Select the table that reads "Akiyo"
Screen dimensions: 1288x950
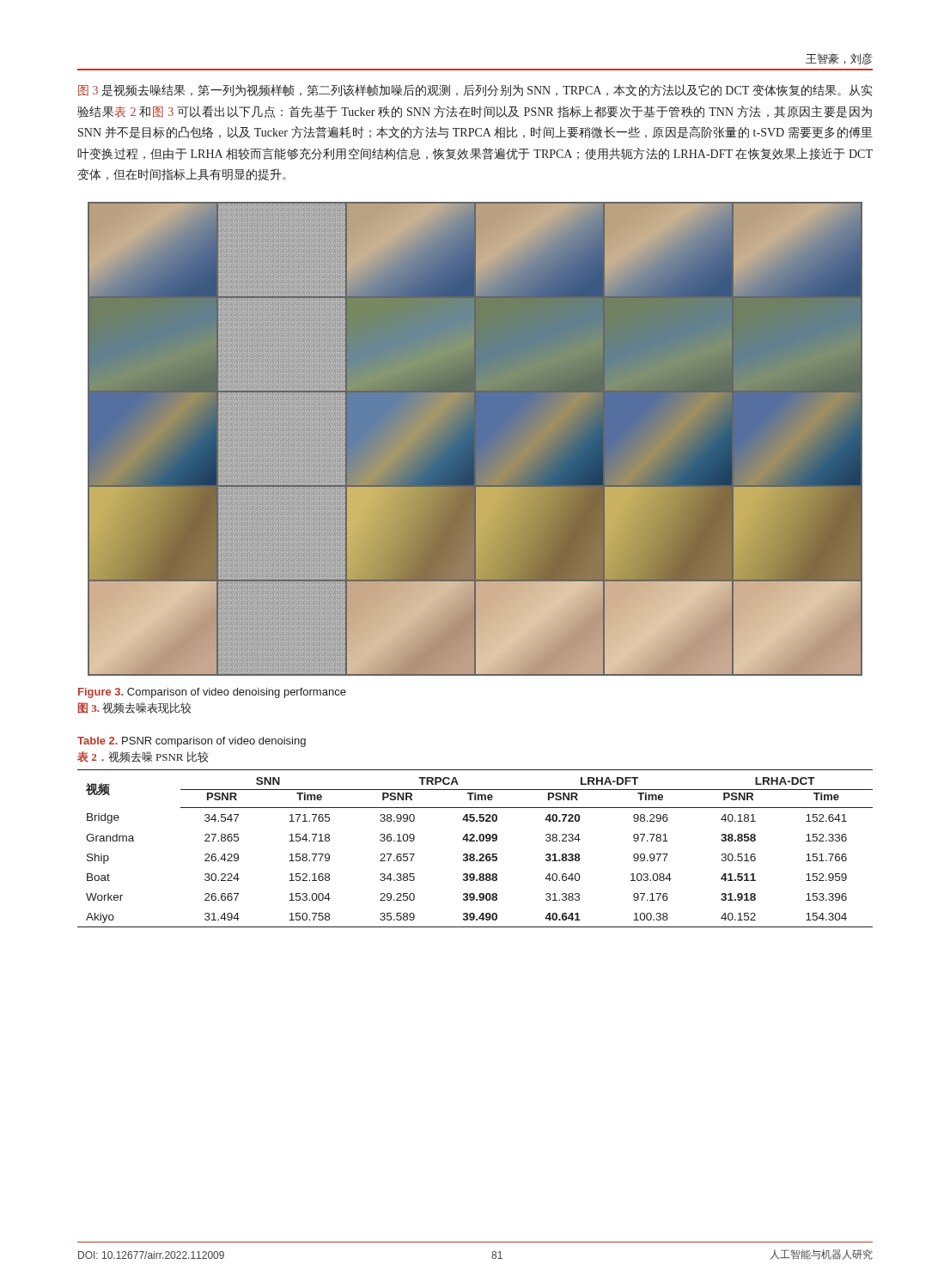(475, 848)
